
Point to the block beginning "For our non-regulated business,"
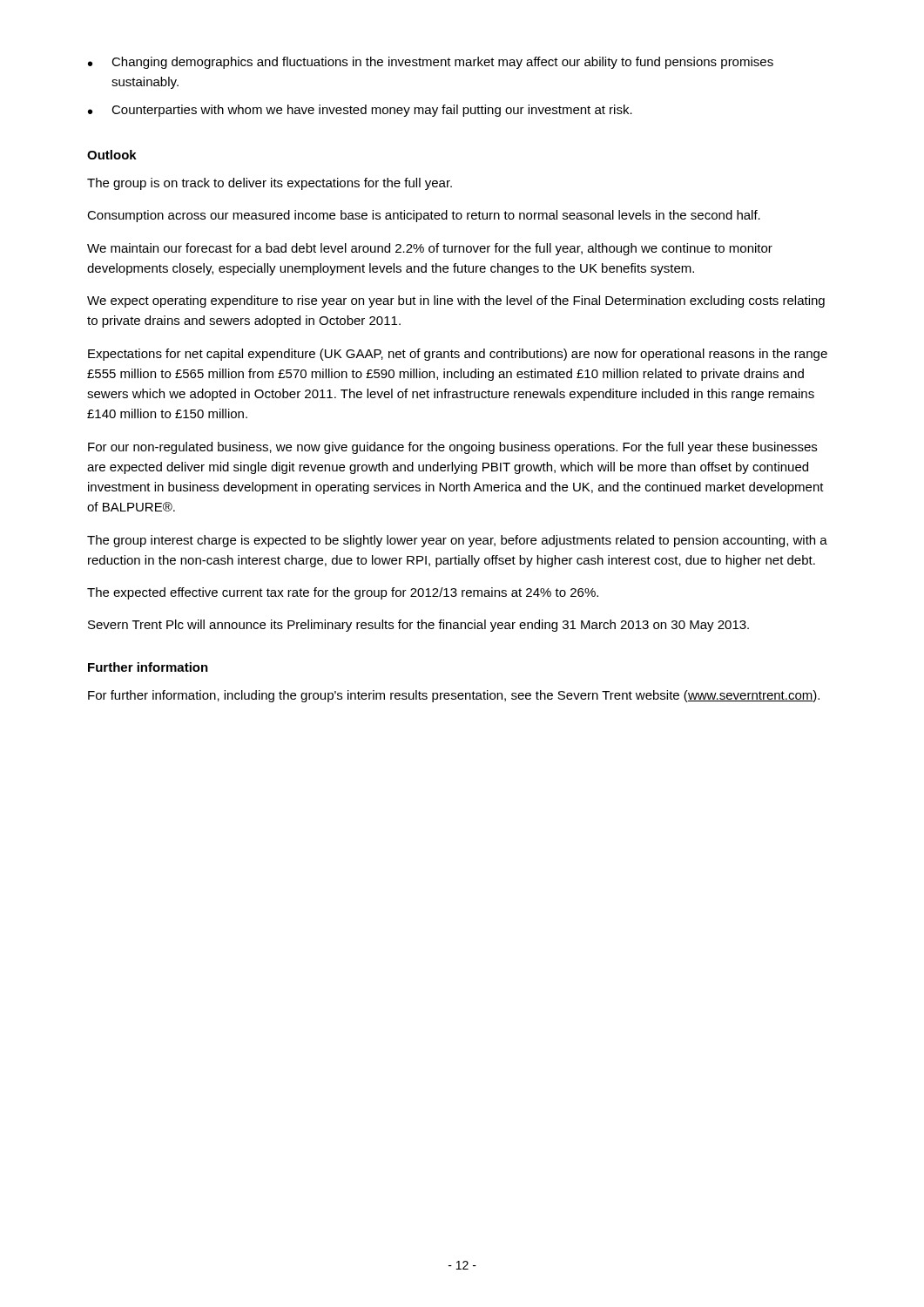point(455,477)
